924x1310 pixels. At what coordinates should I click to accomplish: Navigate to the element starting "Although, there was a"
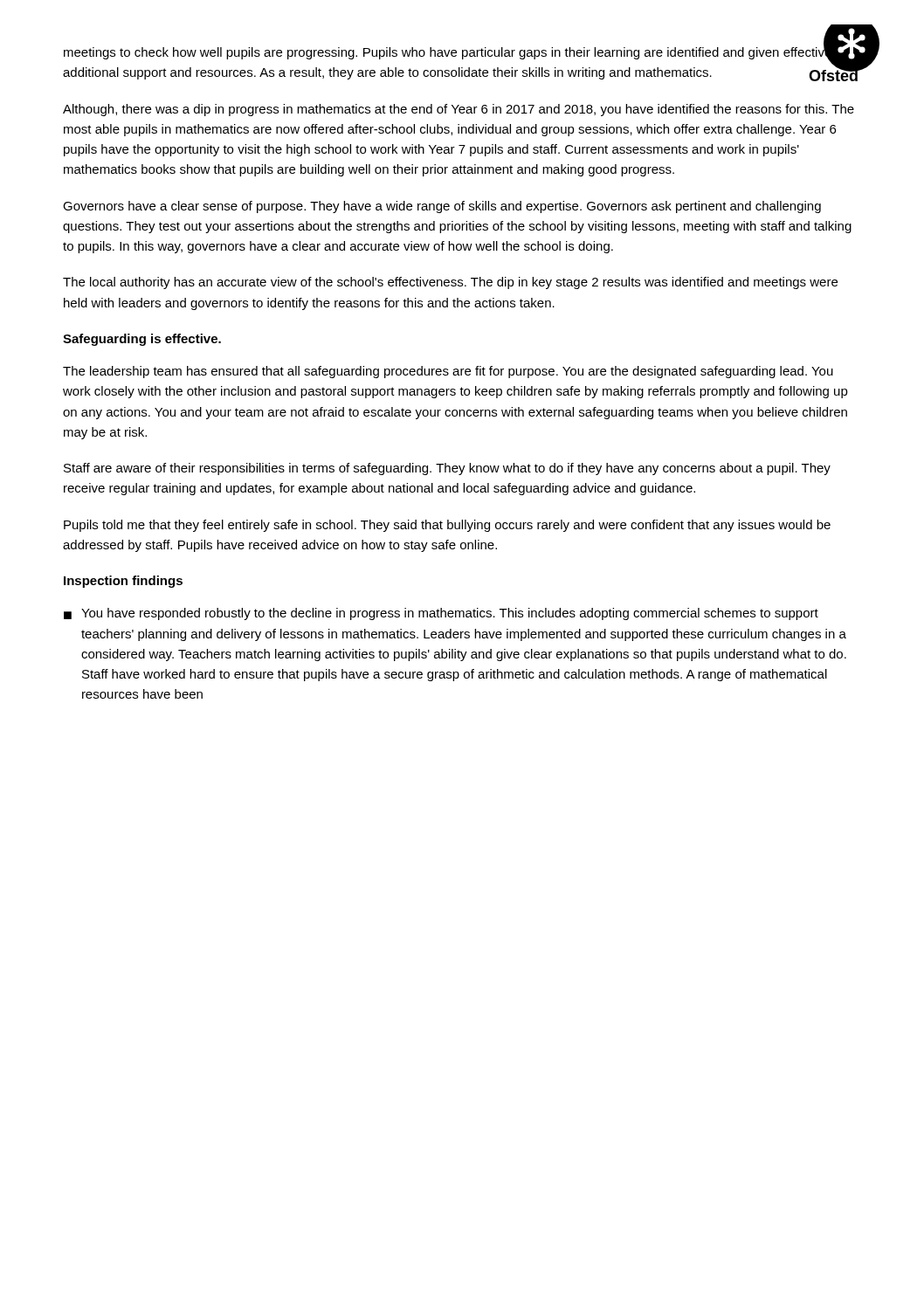click(x=459, y=139)
